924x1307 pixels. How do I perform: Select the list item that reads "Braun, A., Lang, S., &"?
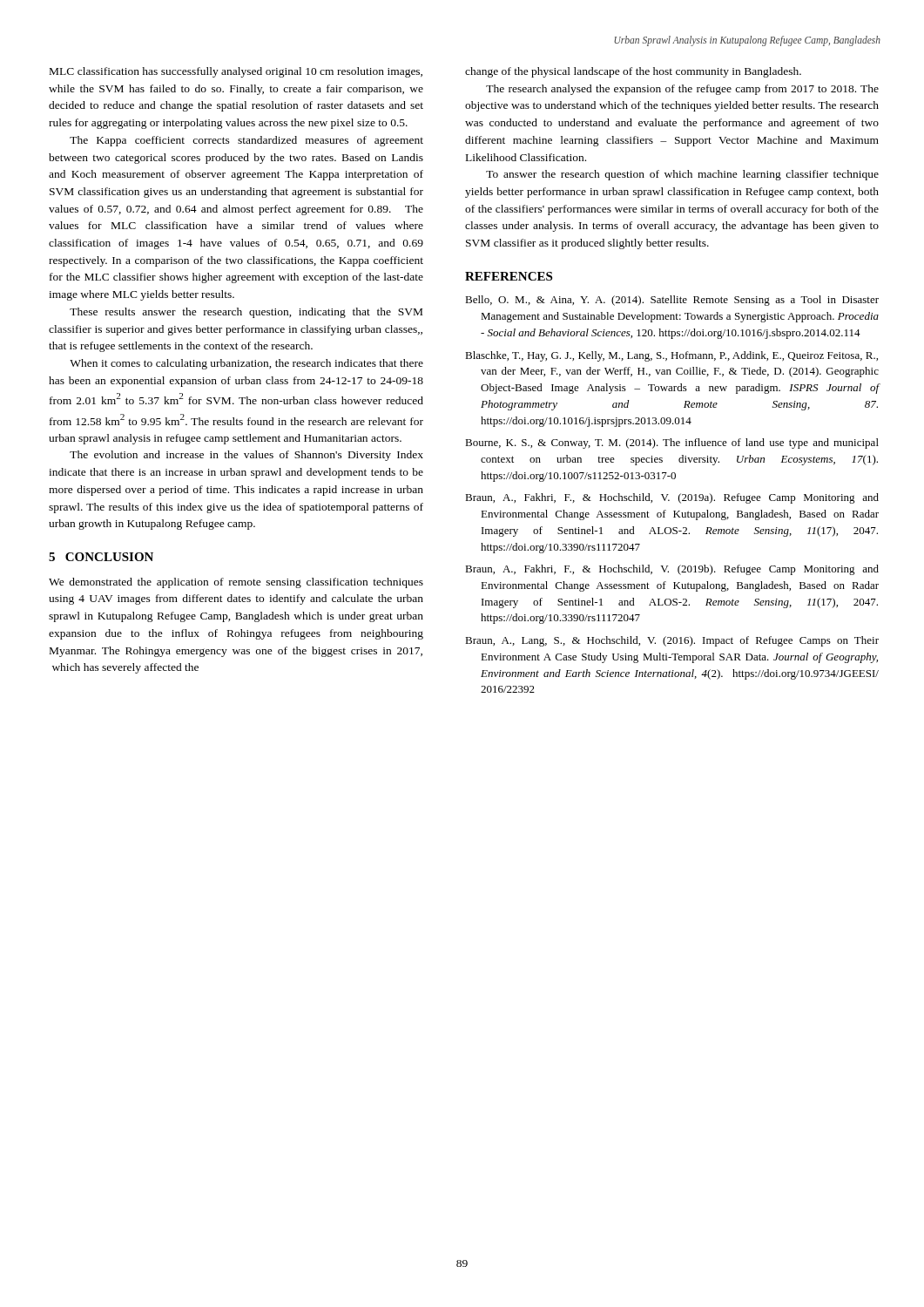(672, 665)
